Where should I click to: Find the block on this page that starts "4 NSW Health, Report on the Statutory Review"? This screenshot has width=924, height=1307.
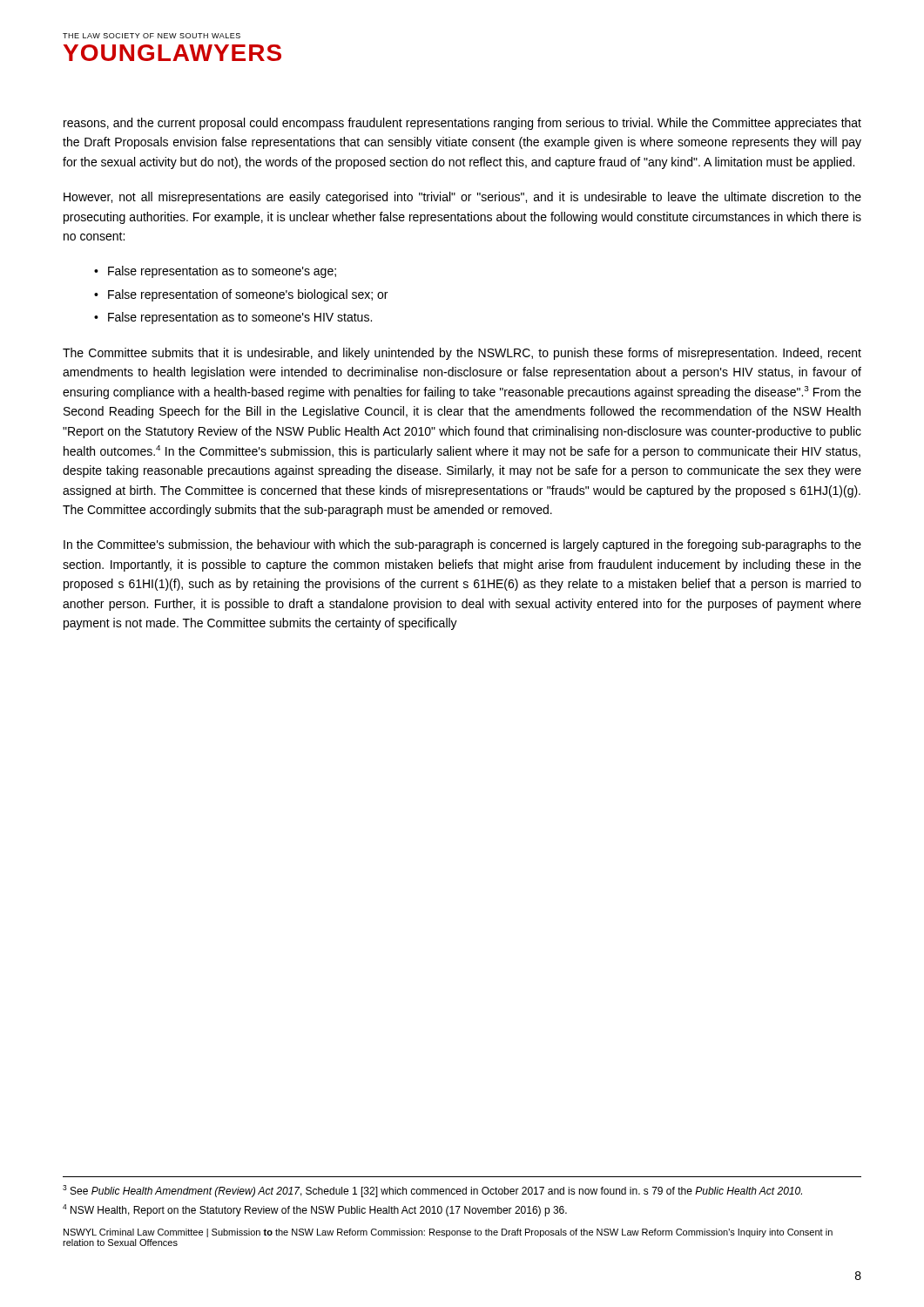coord(315,1209)
